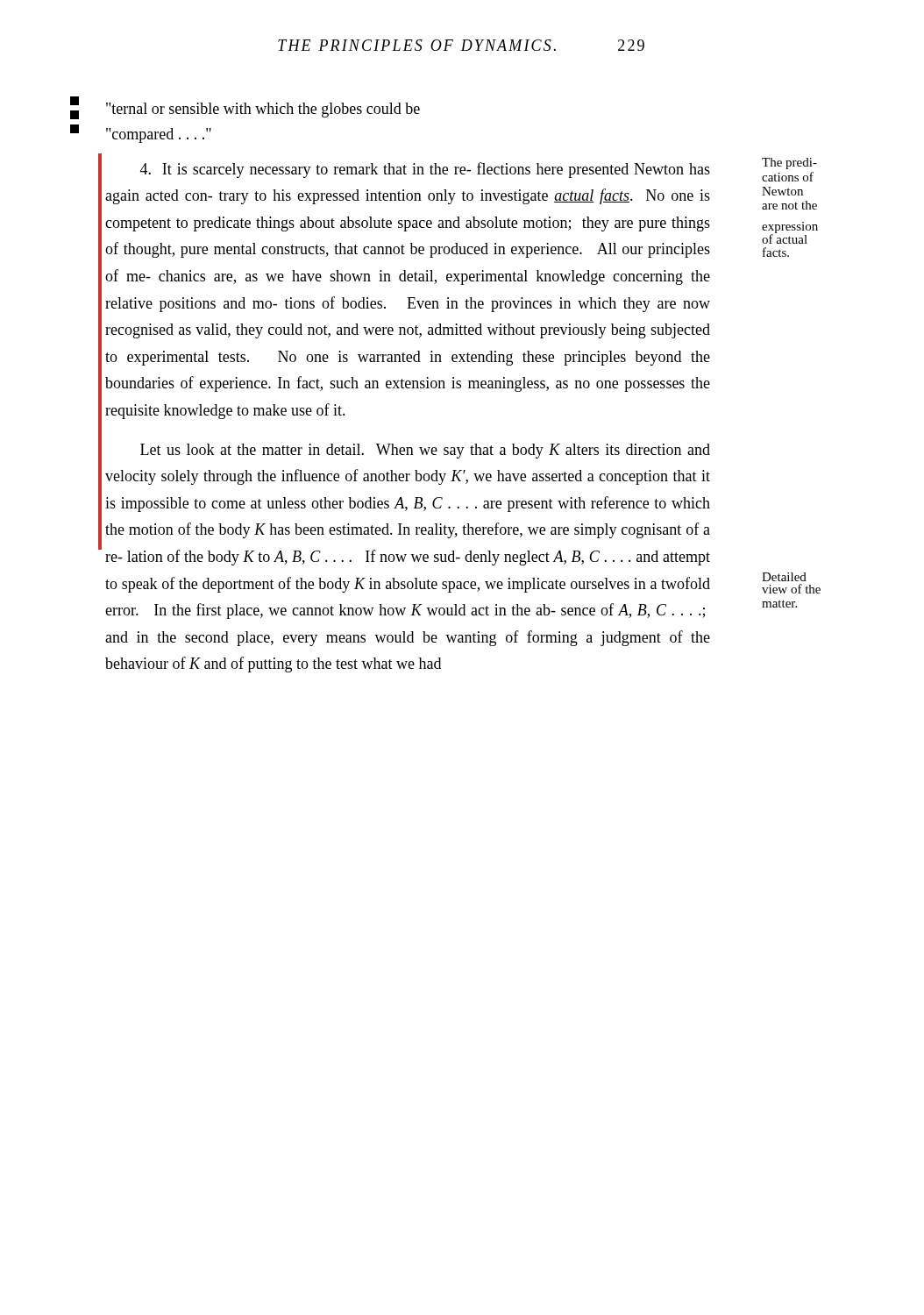Click where it says "view of the"
Viewport: 924px width, 1315px height.
(791, 589)
